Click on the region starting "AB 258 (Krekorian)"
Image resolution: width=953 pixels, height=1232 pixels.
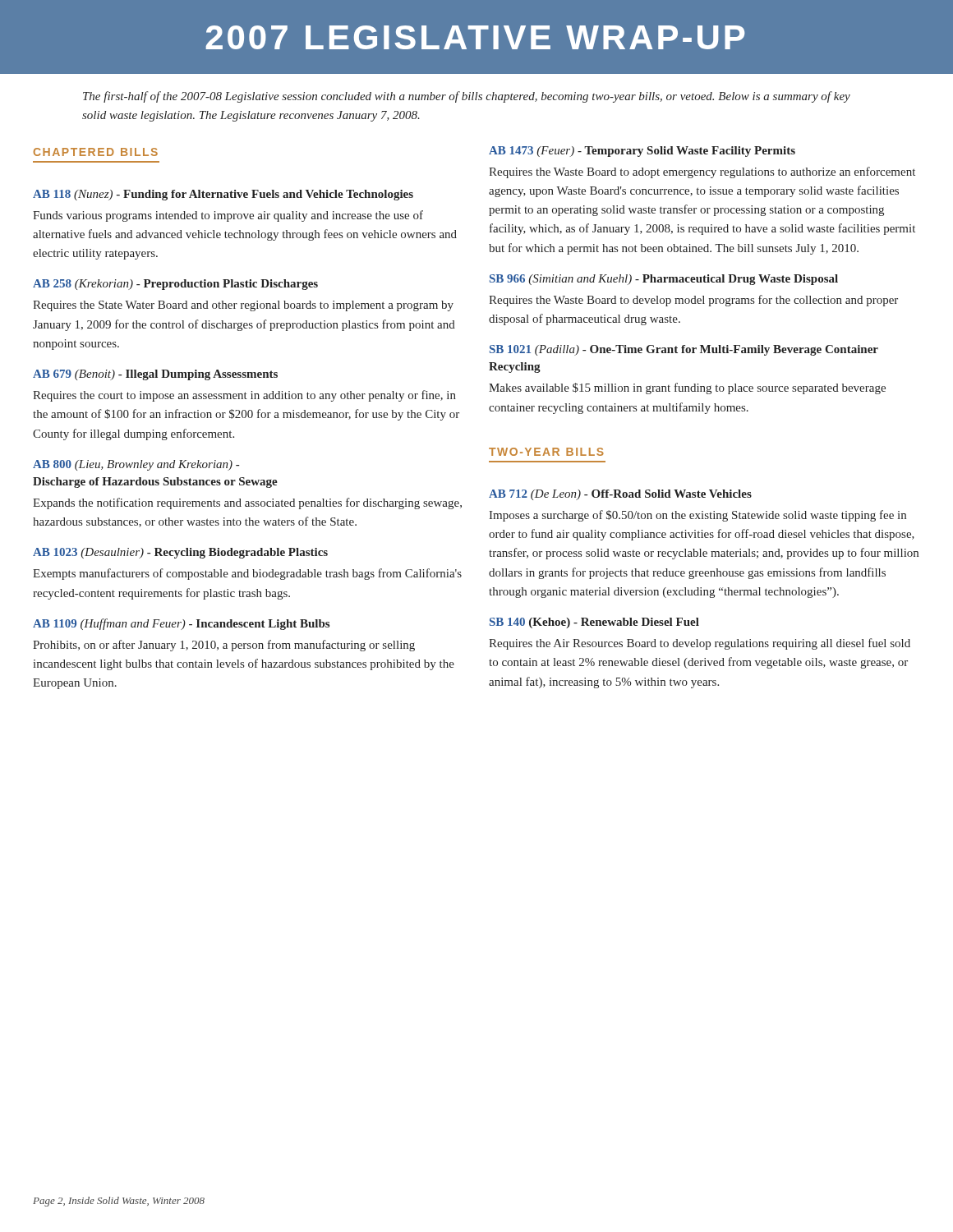pos(249,314)
